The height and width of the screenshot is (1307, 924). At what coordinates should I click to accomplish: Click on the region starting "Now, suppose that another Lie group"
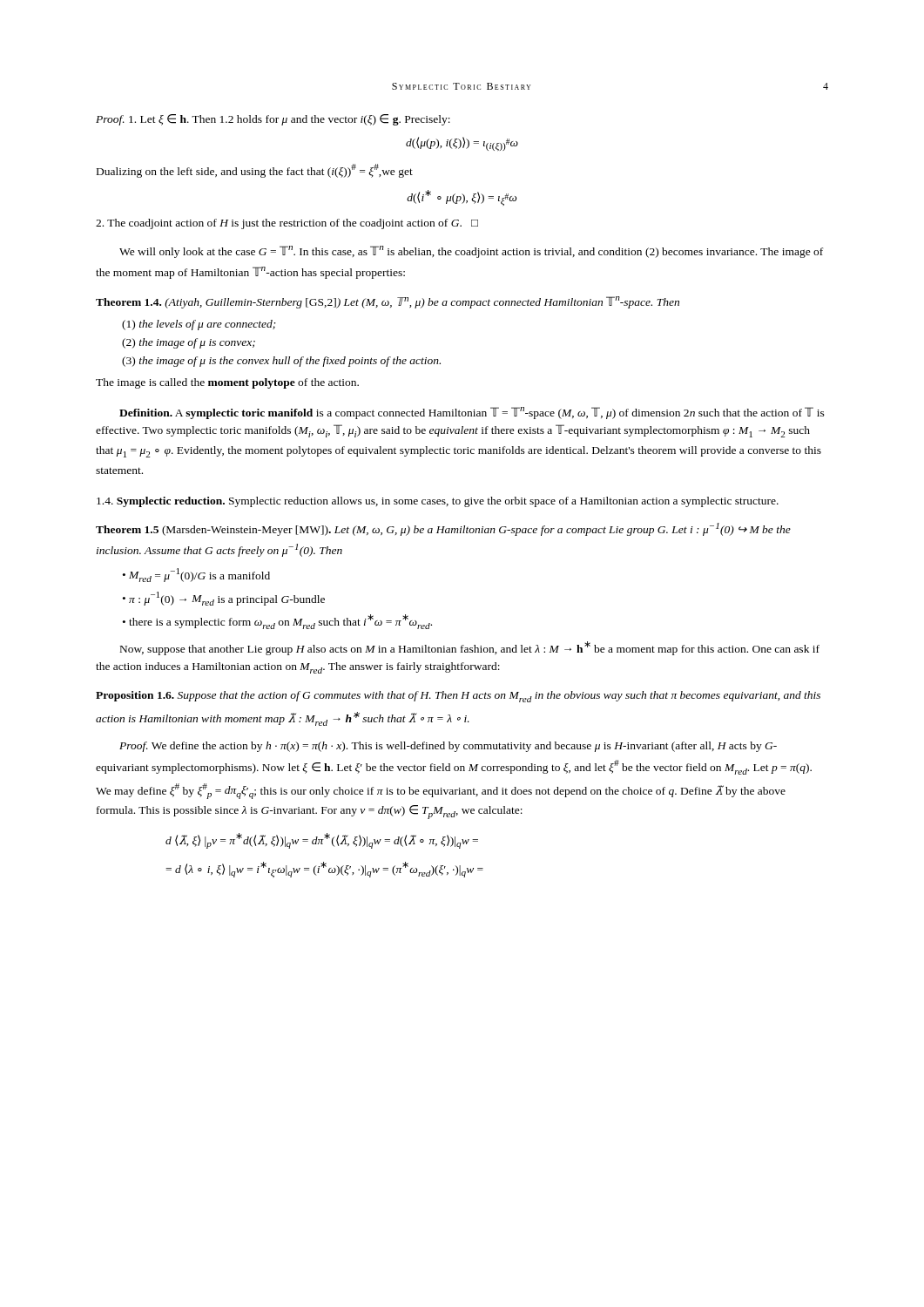tap(458, 657)
